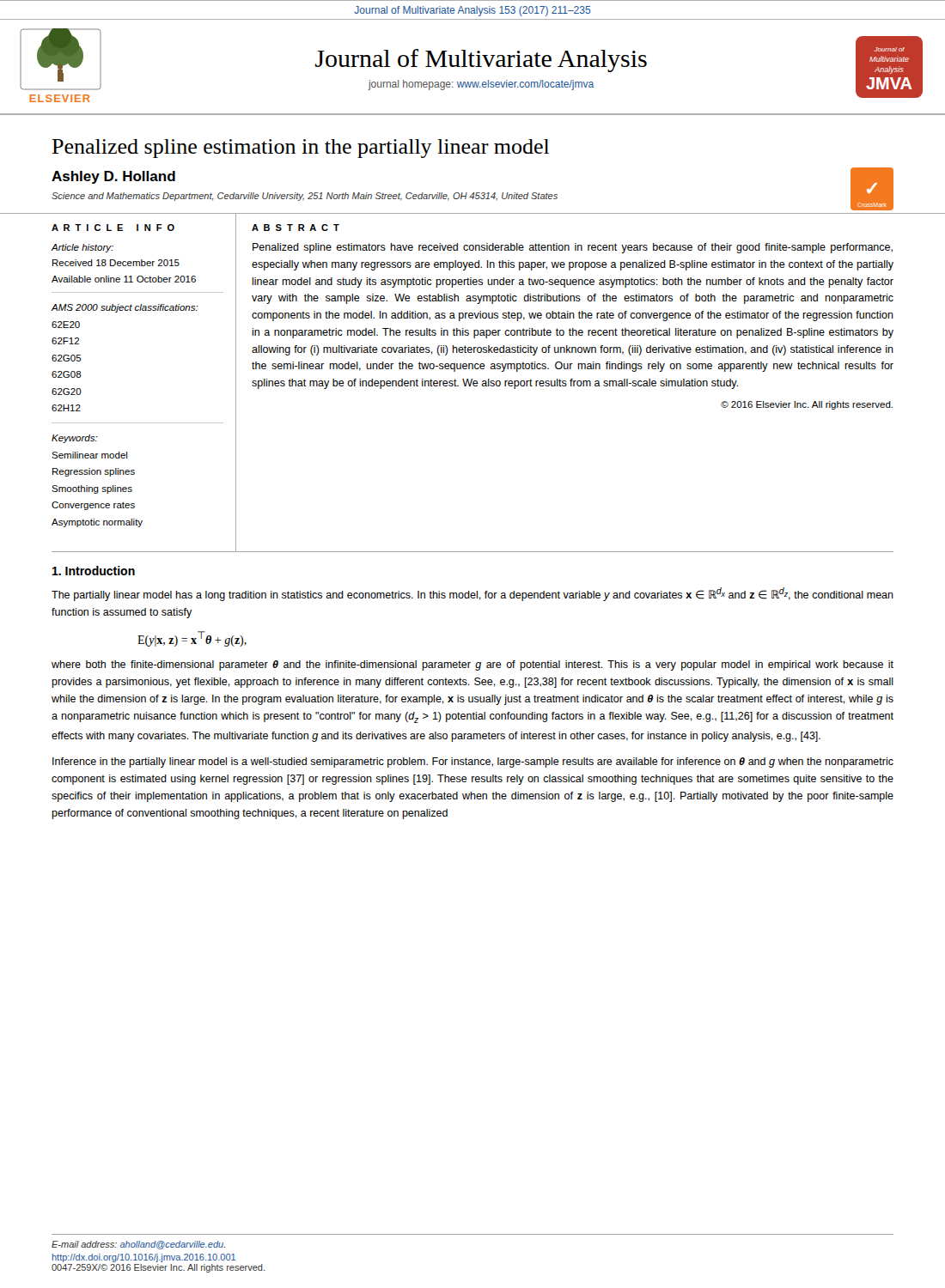Click on the text block containing "Article history: Received 18 December 2015 Available online"

click(124, 263)
